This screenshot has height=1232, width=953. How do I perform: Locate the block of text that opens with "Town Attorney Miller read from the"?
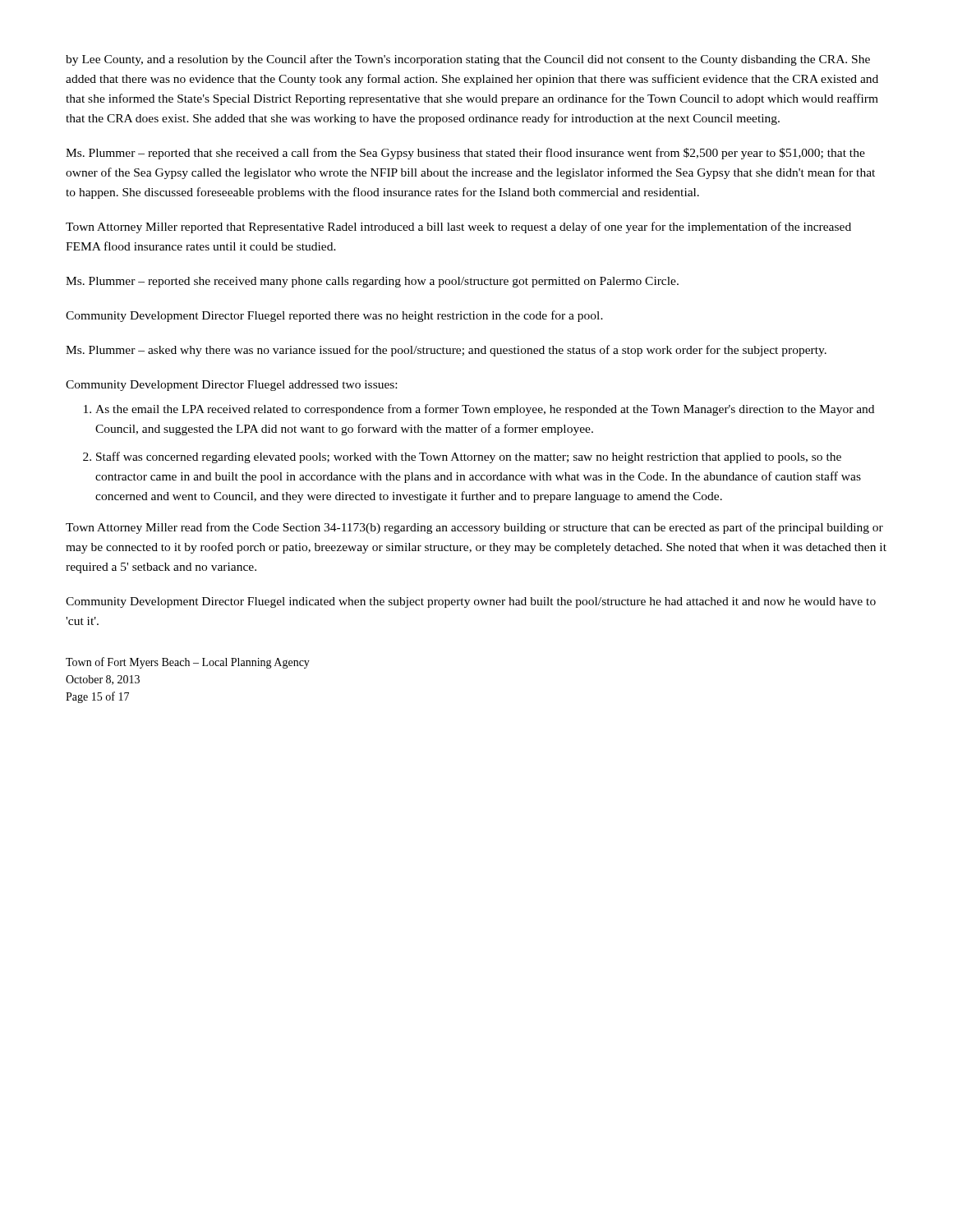pyautogui.click(x=476, y=547)
